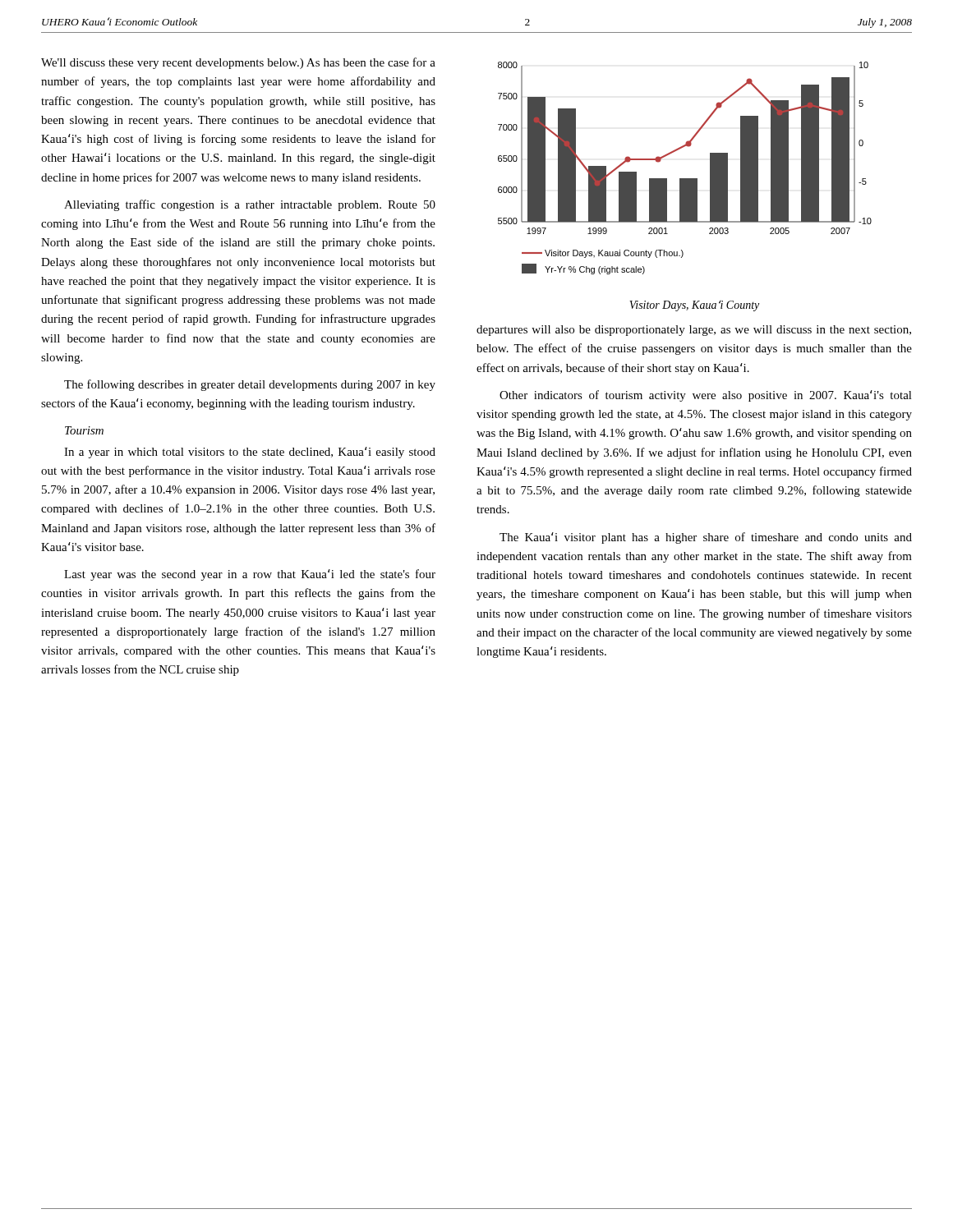Image resolution: width=953 pixels, height=1232 pixels.
Task: Click a grouped bar chart
Action: 694,174
